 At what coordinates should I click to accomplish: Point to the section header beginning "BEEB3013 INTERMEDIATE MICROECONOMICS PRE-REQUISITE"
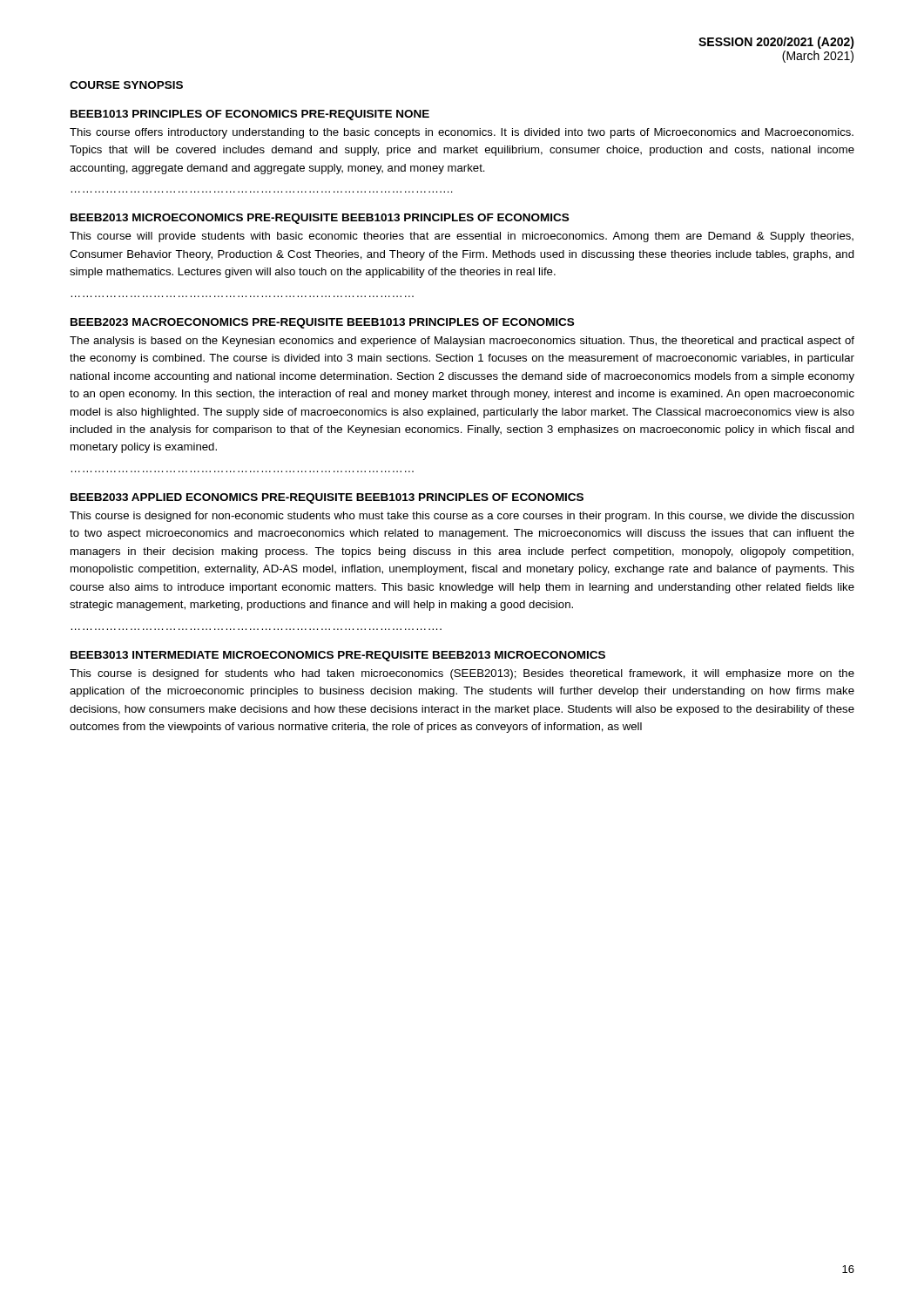[338, 654]
